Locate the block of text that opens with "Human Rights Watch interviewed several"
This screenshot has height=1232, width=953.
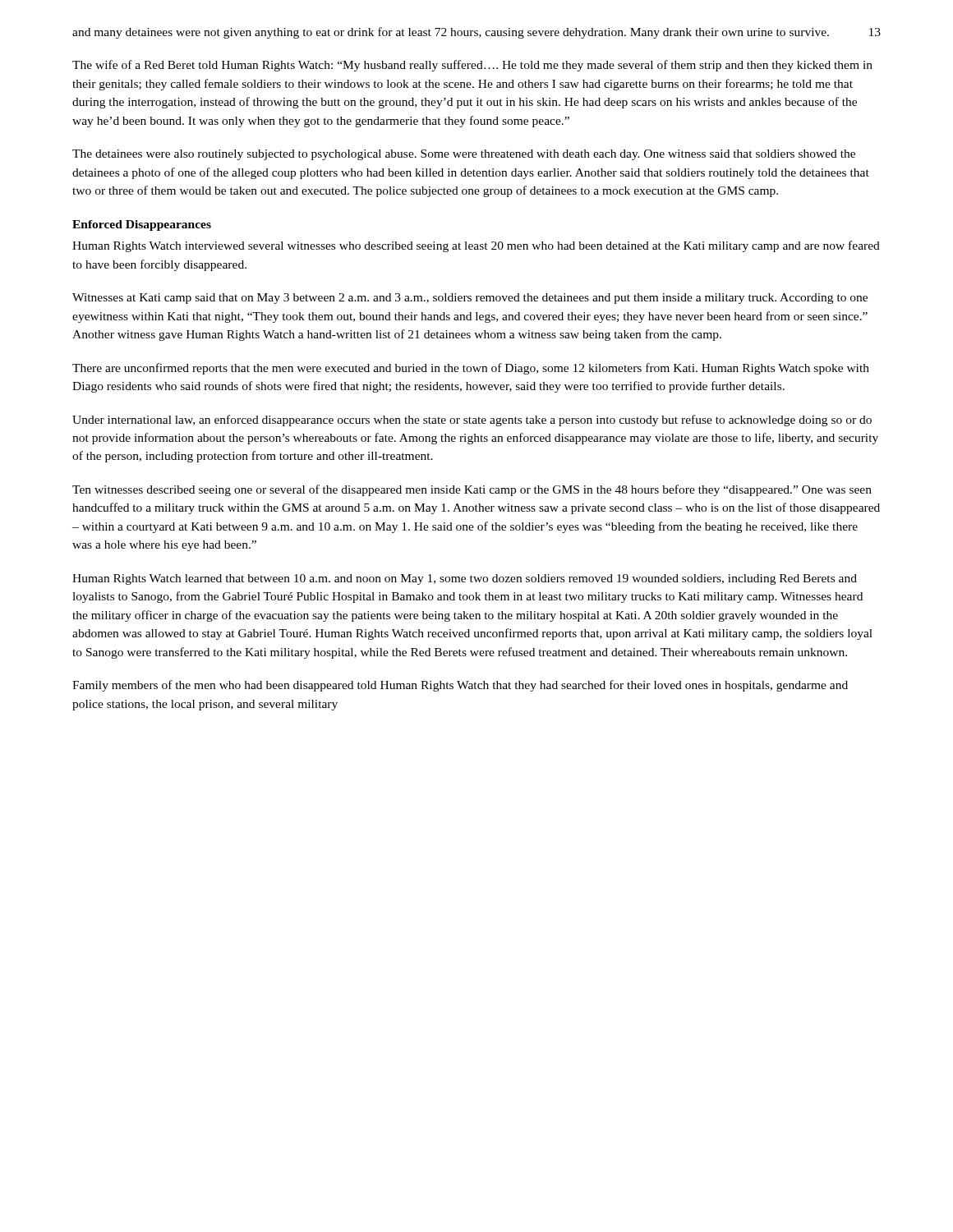coord(476,255)
